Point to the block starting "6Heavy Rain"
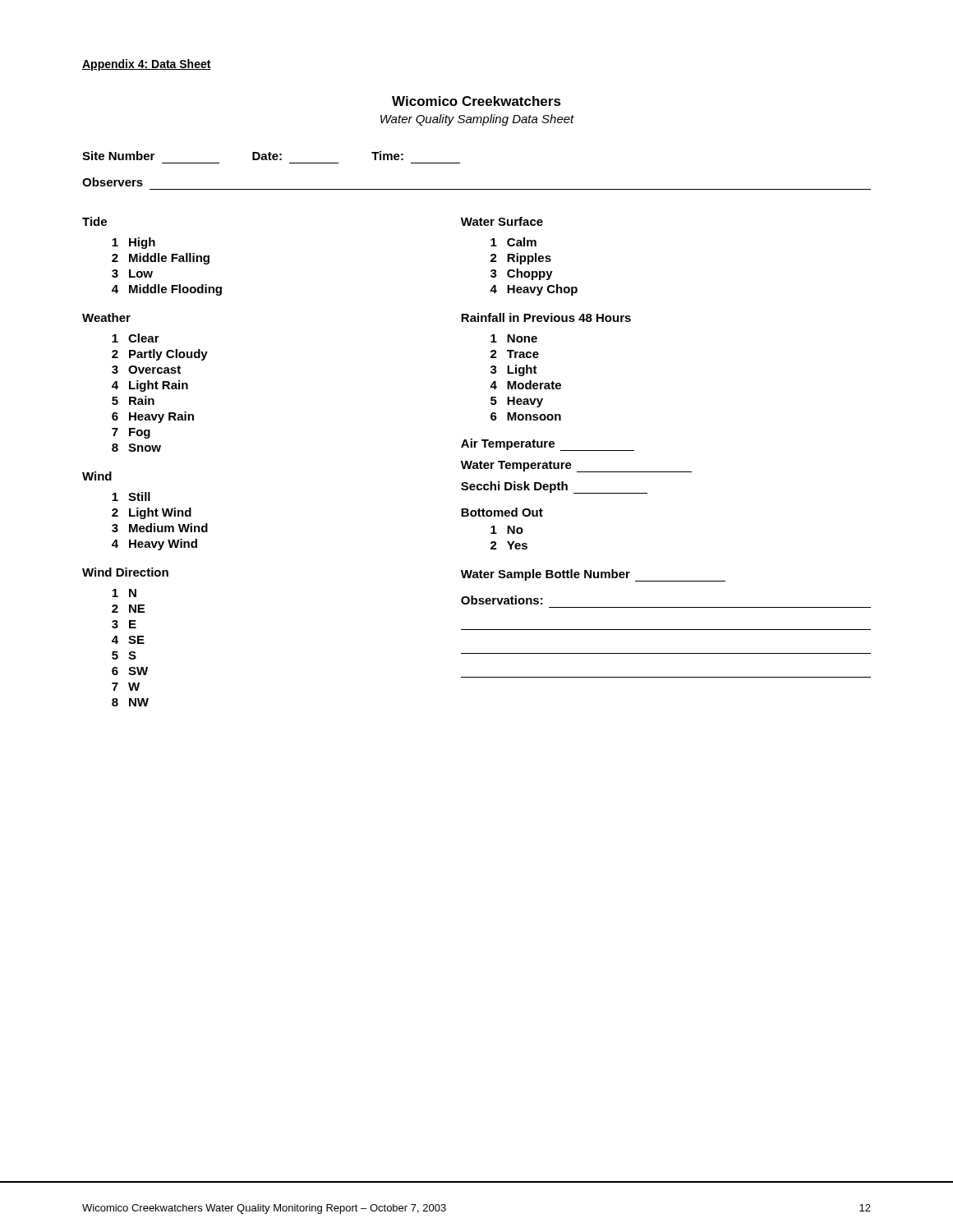Screen dimensions: 1232x953 pyautogui.click(x=146, y=416)
